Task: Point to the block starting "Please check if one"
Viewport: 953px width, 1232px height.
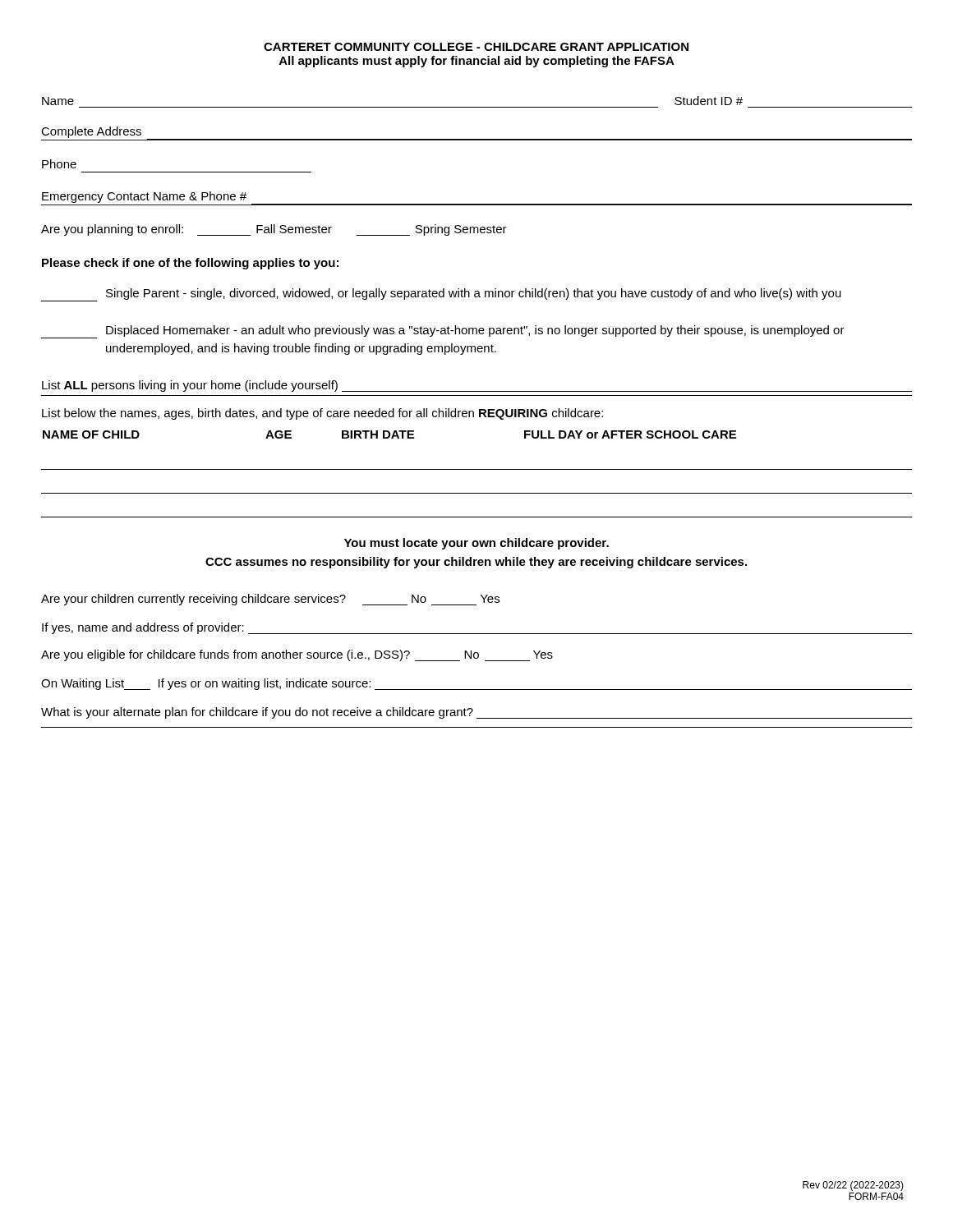Action: point(190,262)
